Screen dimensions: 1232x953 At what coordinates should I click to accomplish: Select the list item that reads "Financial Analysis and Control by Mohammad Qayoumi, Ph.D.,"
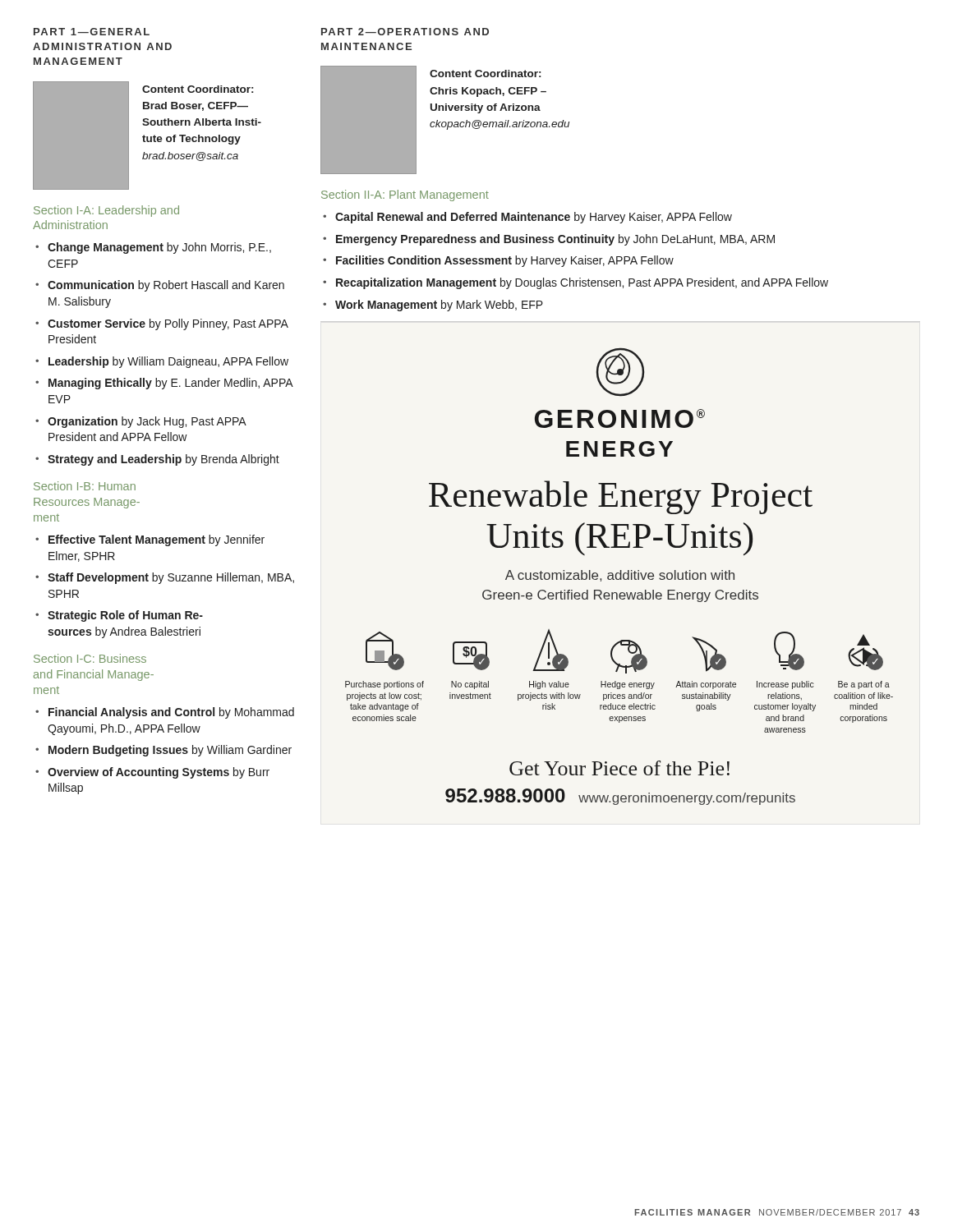tap(171, 720)
